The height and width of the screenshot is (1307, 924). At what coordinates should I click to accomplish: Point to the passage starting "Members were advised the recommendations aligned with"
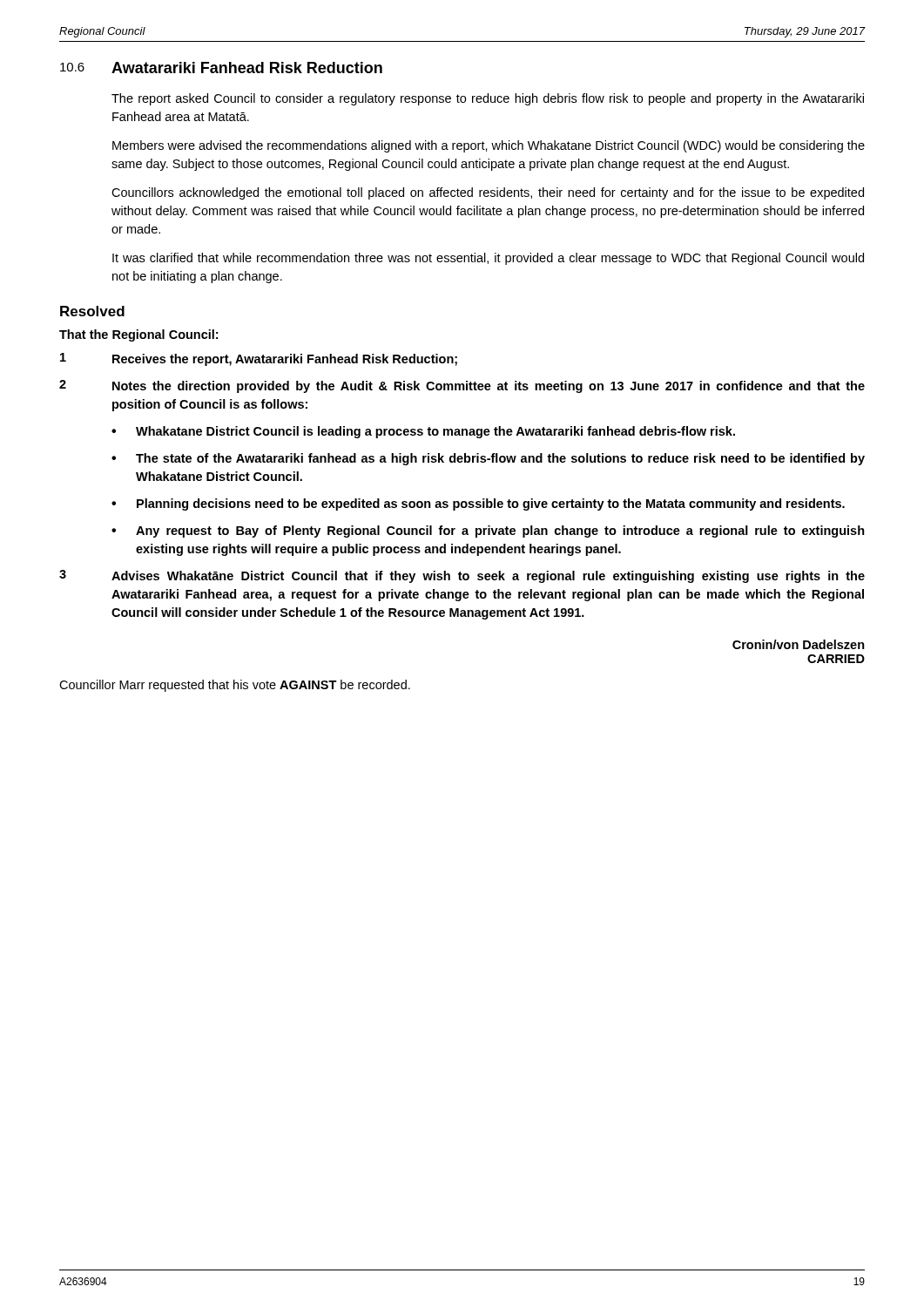click(488, 155)
